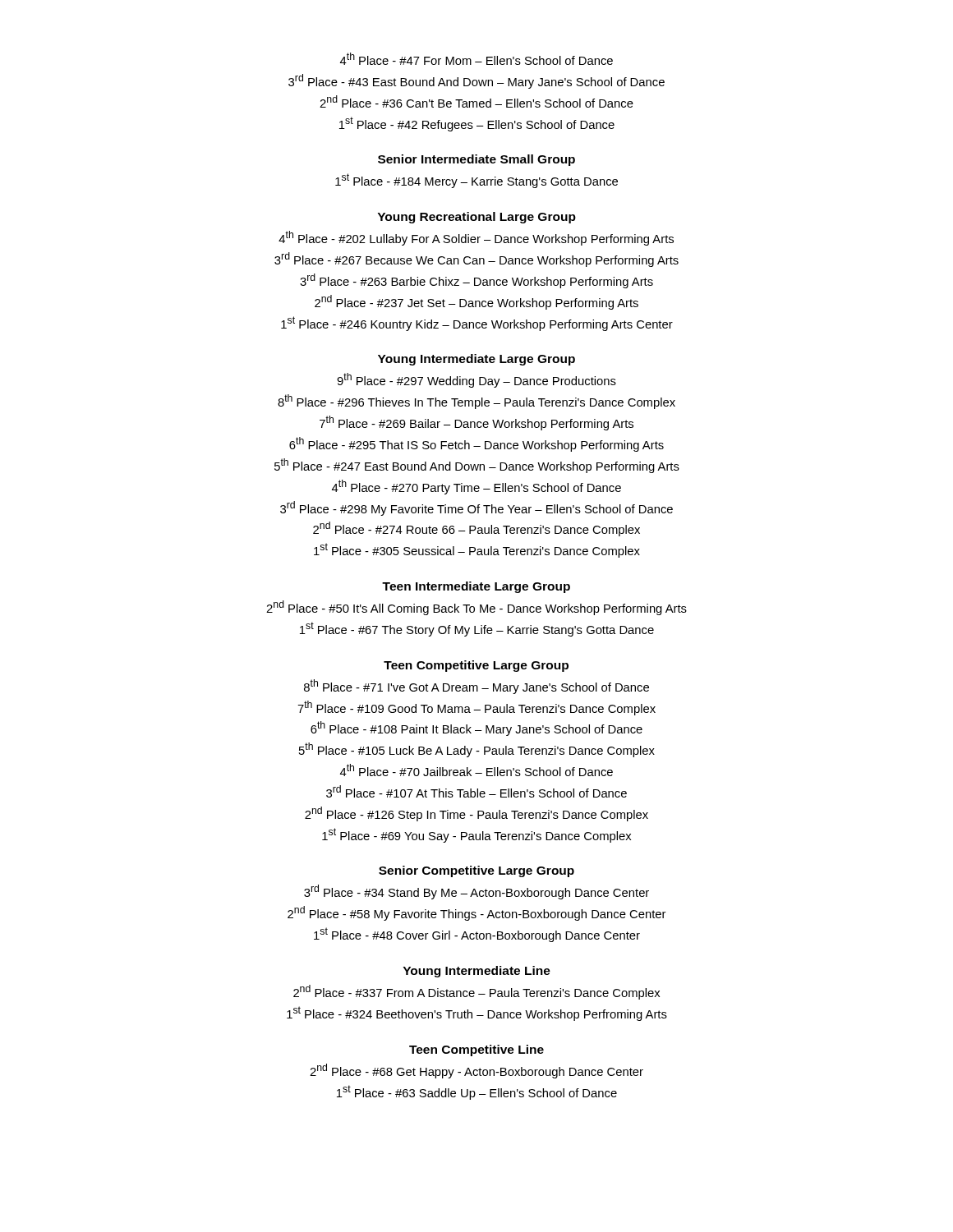Locate the block starting "Young Recreational Large Group"
This screenshot has width=953, height=1232.
click(x=476, y=217)
